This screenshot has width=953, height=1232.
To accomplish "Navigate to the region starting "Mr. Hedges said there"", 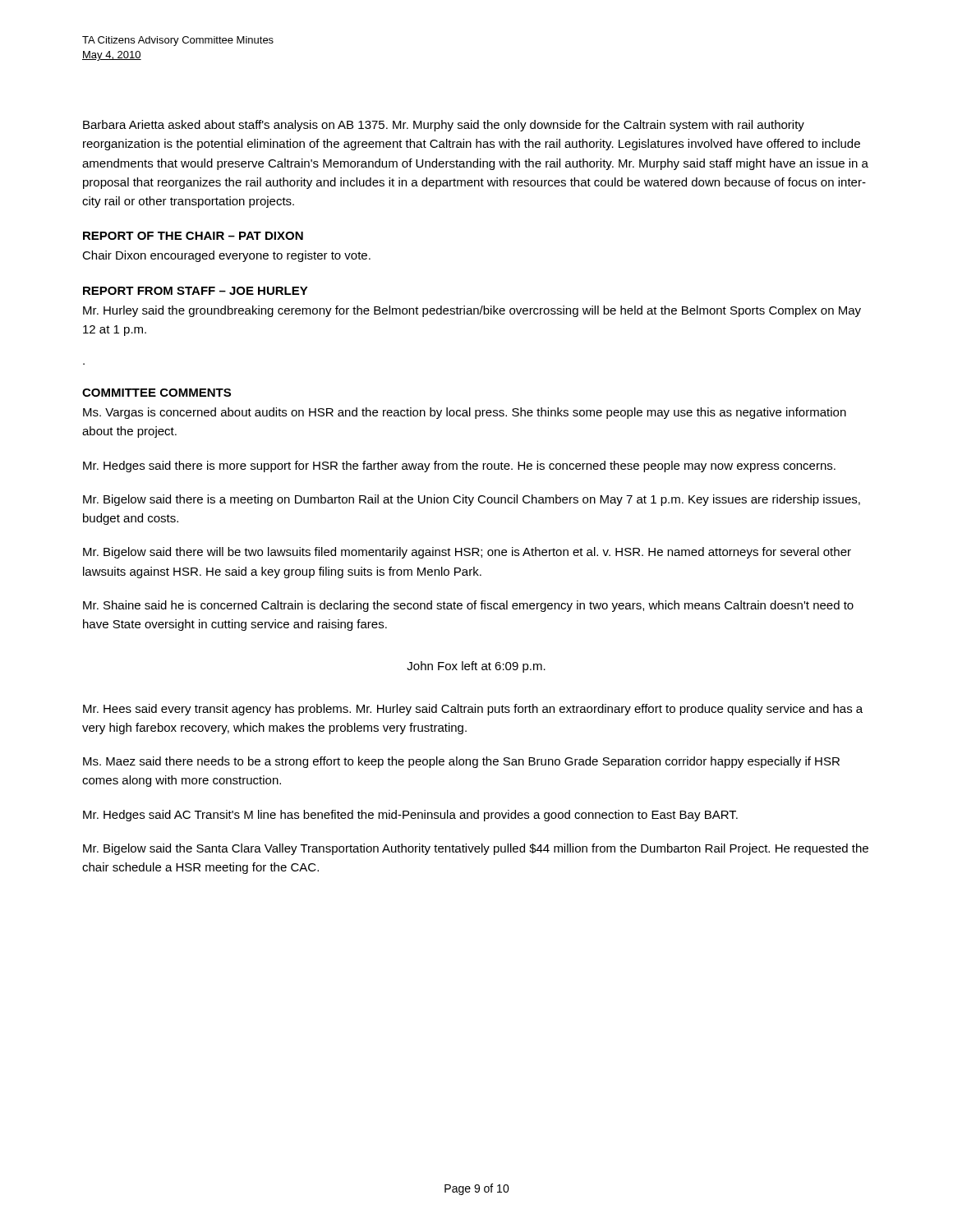I will coord(459,465).
